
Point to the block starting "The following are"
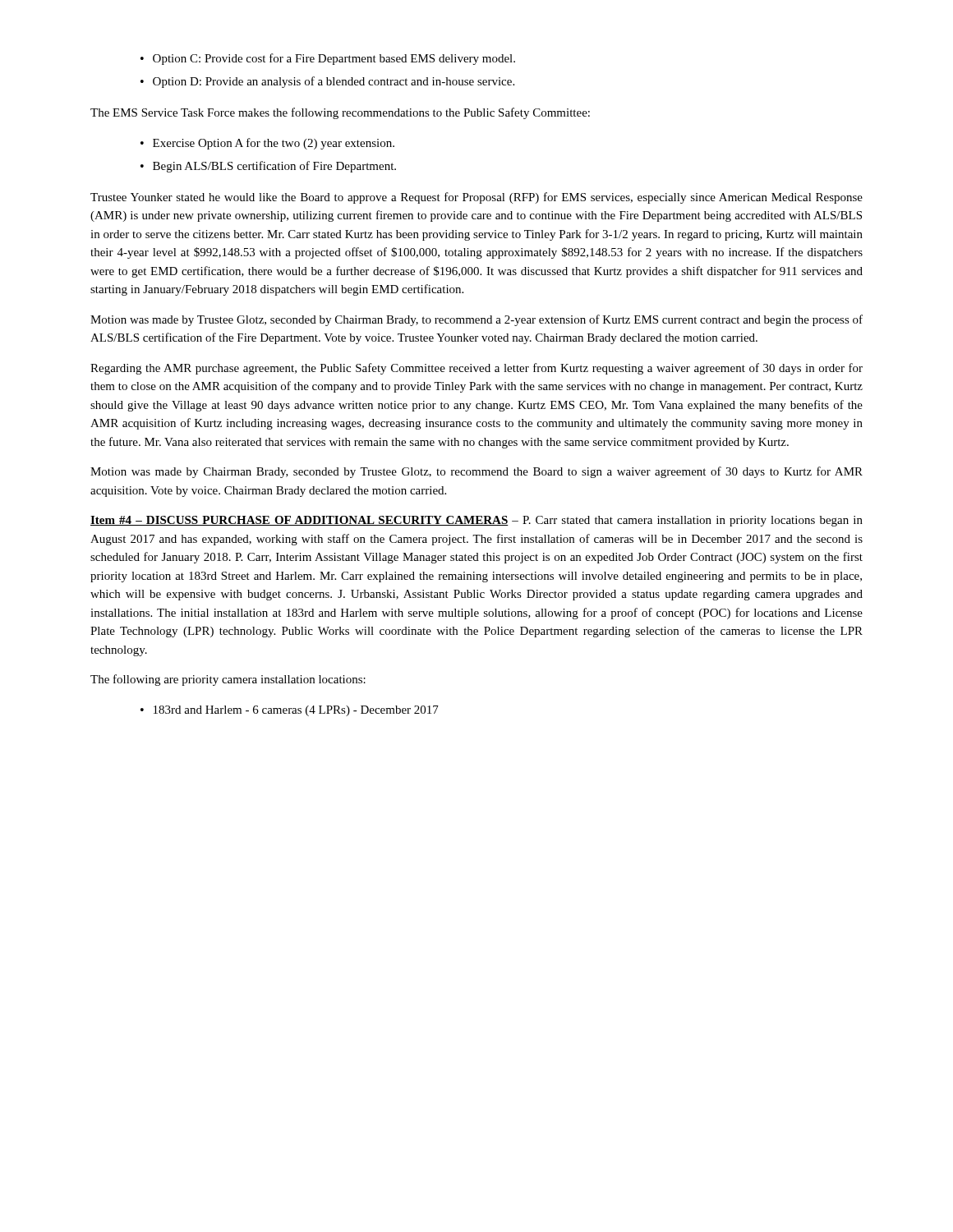(x=228, y=679)
